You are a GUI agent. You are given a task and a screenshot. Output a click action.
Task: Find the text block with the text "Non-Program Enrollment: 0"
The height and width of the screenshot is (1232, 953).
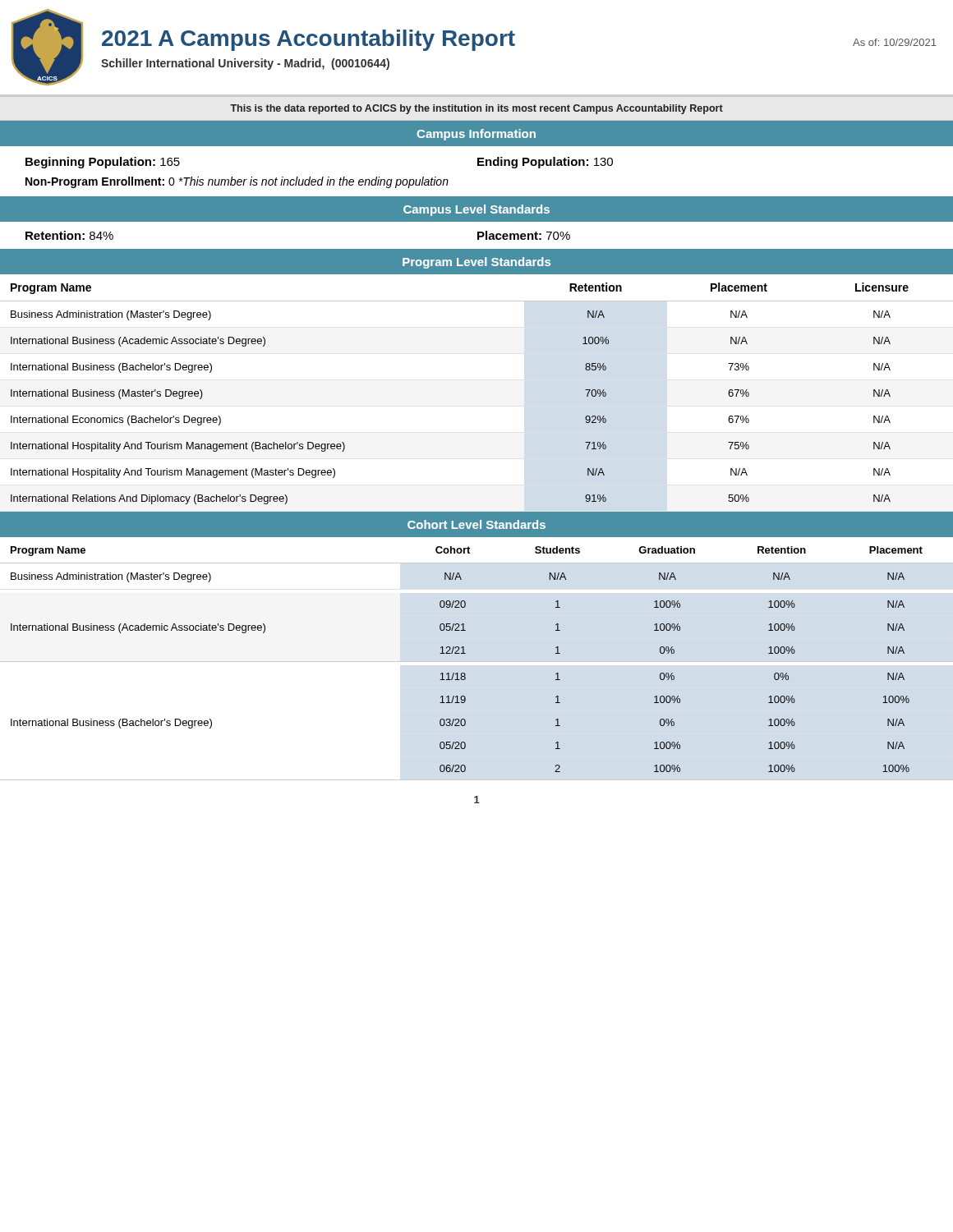click(x=237, y=182)
